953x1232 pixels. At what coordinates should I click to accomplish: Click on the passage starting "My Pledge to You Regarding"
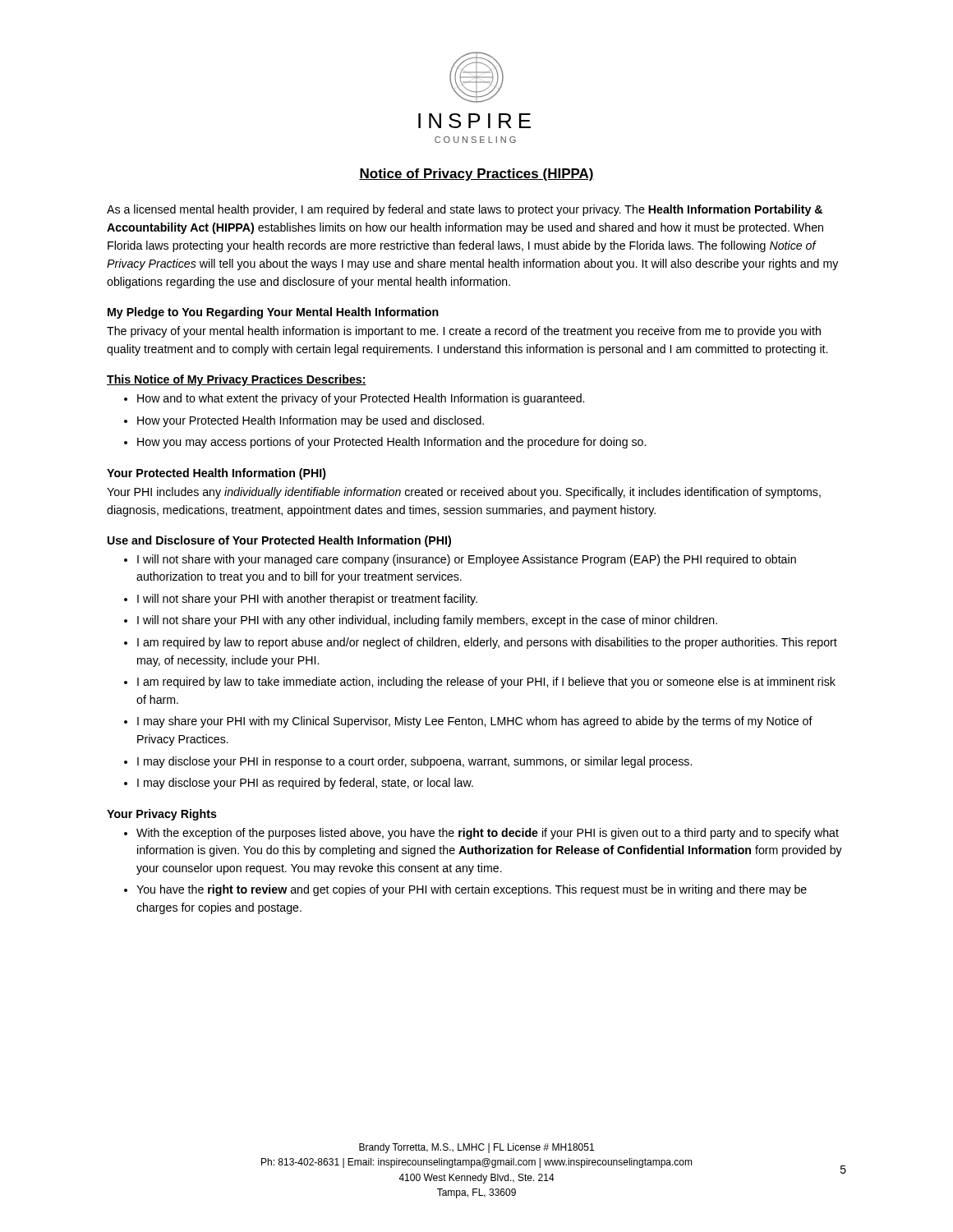click(273, 312)
